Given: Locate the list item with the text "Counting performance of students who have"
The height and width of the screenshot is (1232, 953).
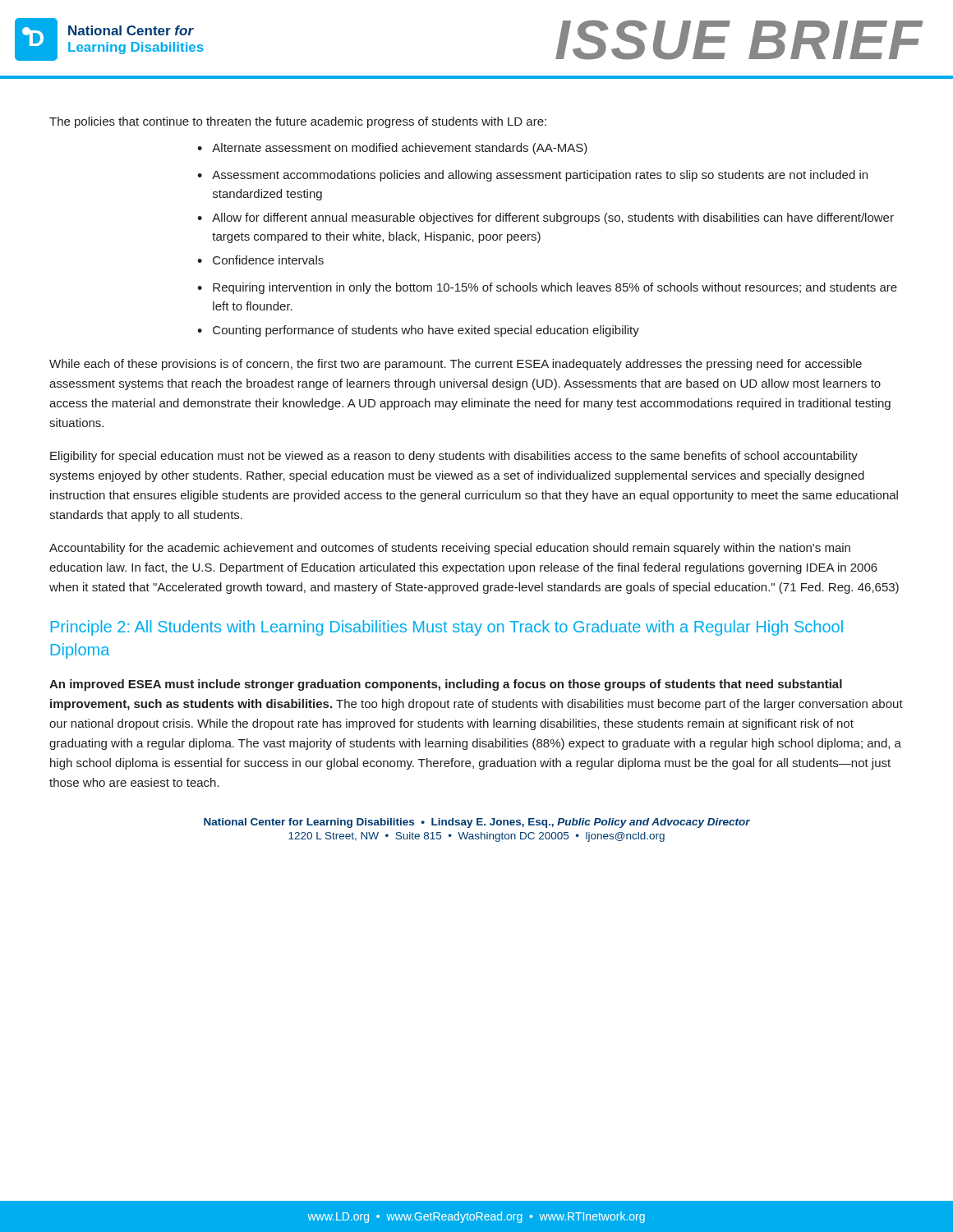Looking at the screenshot, I should (426, 330).
